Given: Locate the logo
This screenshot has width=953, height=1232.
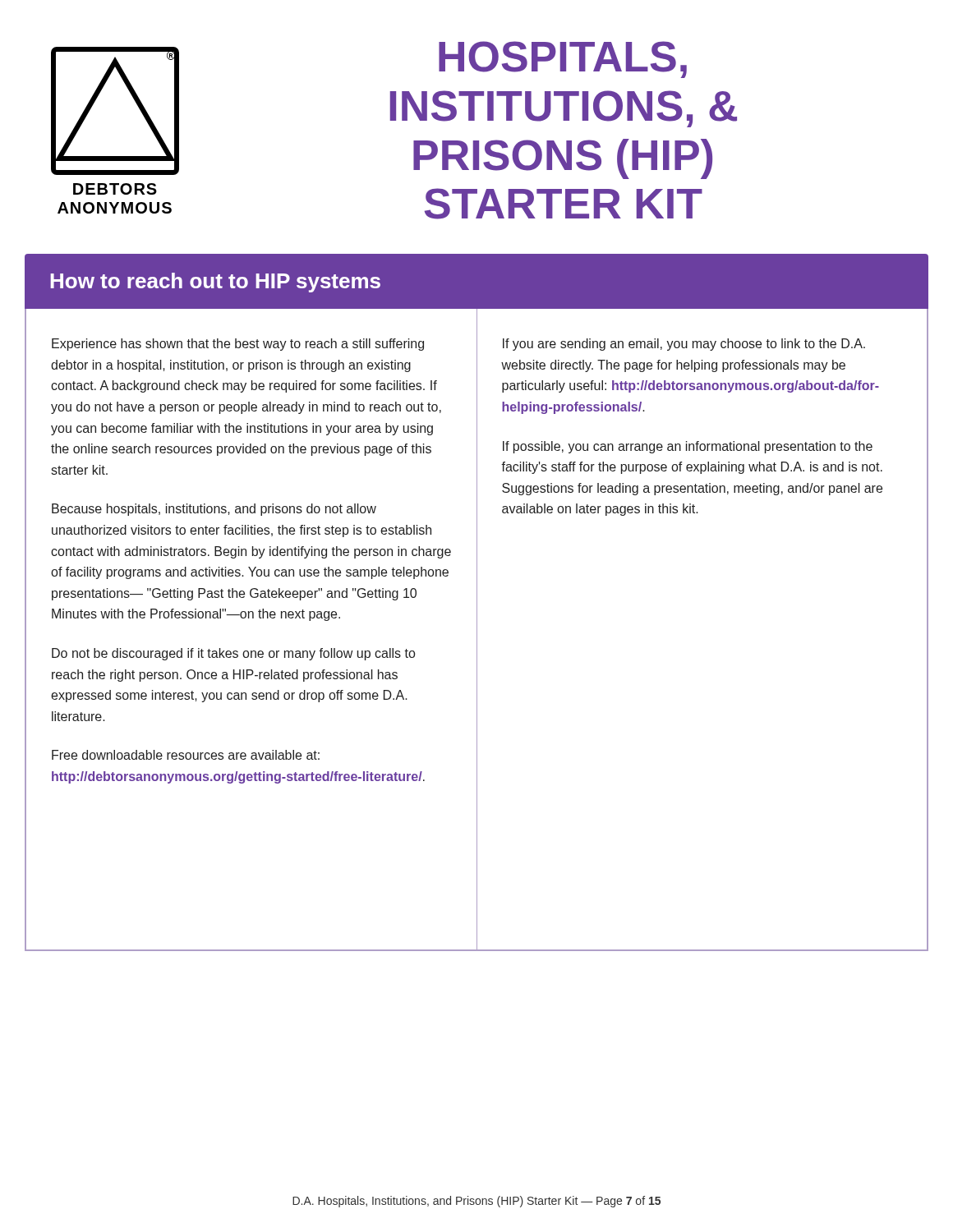Looking at the screenshot, I should coord(115,131).
